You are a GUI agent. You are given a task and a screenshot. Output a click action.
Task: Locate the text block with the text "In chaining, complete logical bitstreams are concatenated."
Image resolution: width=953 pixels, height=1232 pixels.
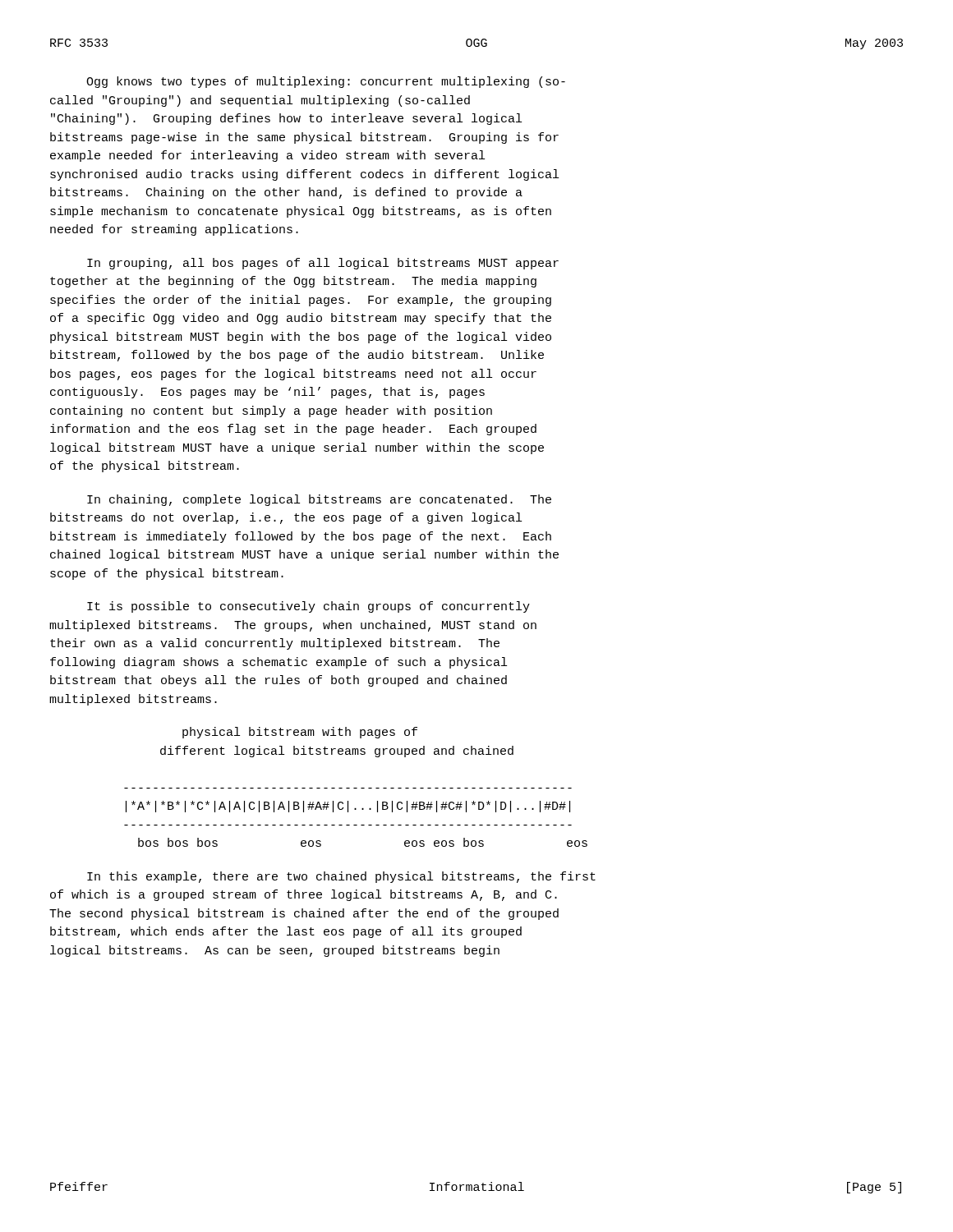click(304, 537)
